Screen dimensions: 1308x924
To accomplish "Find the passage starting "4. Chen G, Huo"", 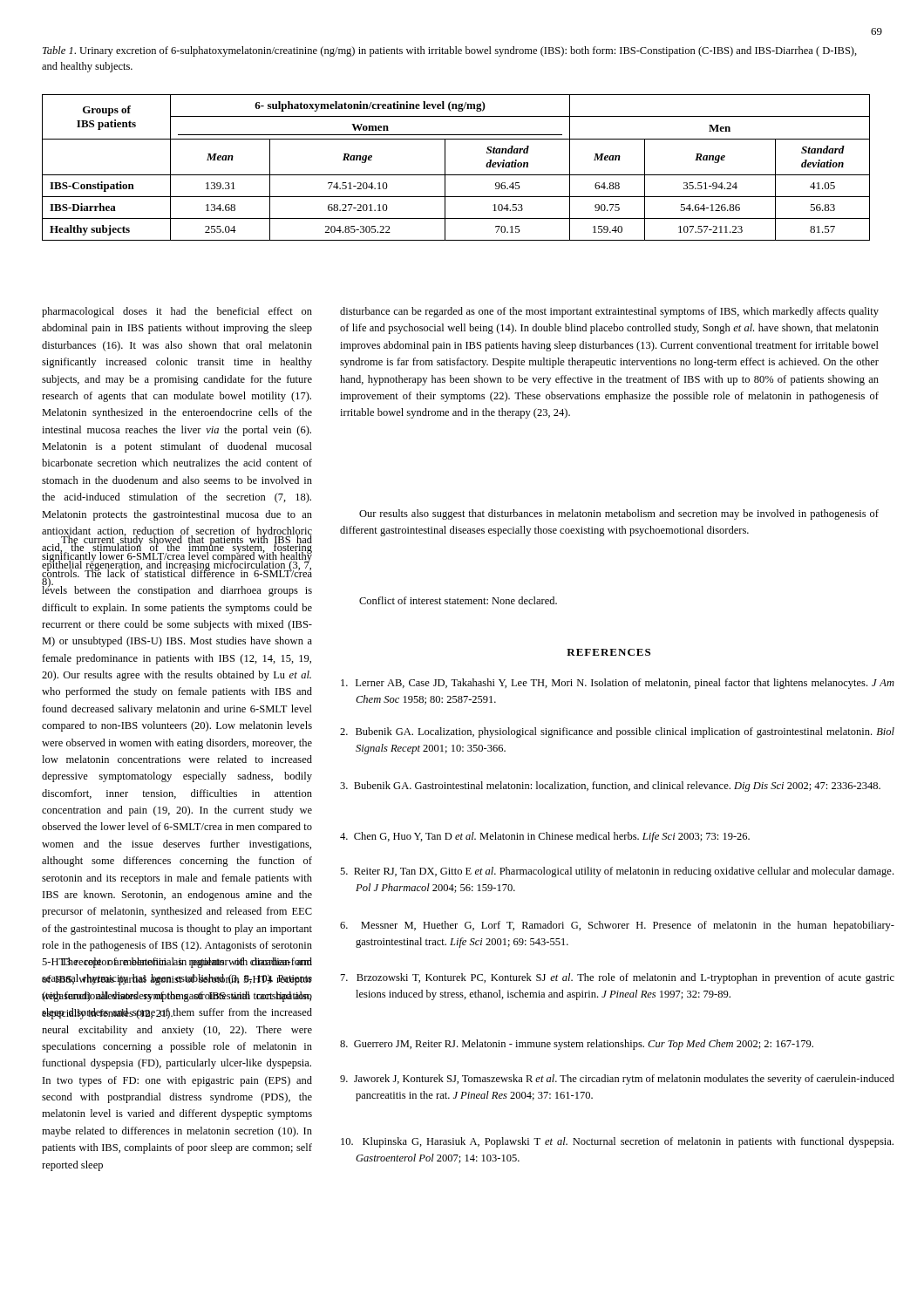I will pos(545,836).
